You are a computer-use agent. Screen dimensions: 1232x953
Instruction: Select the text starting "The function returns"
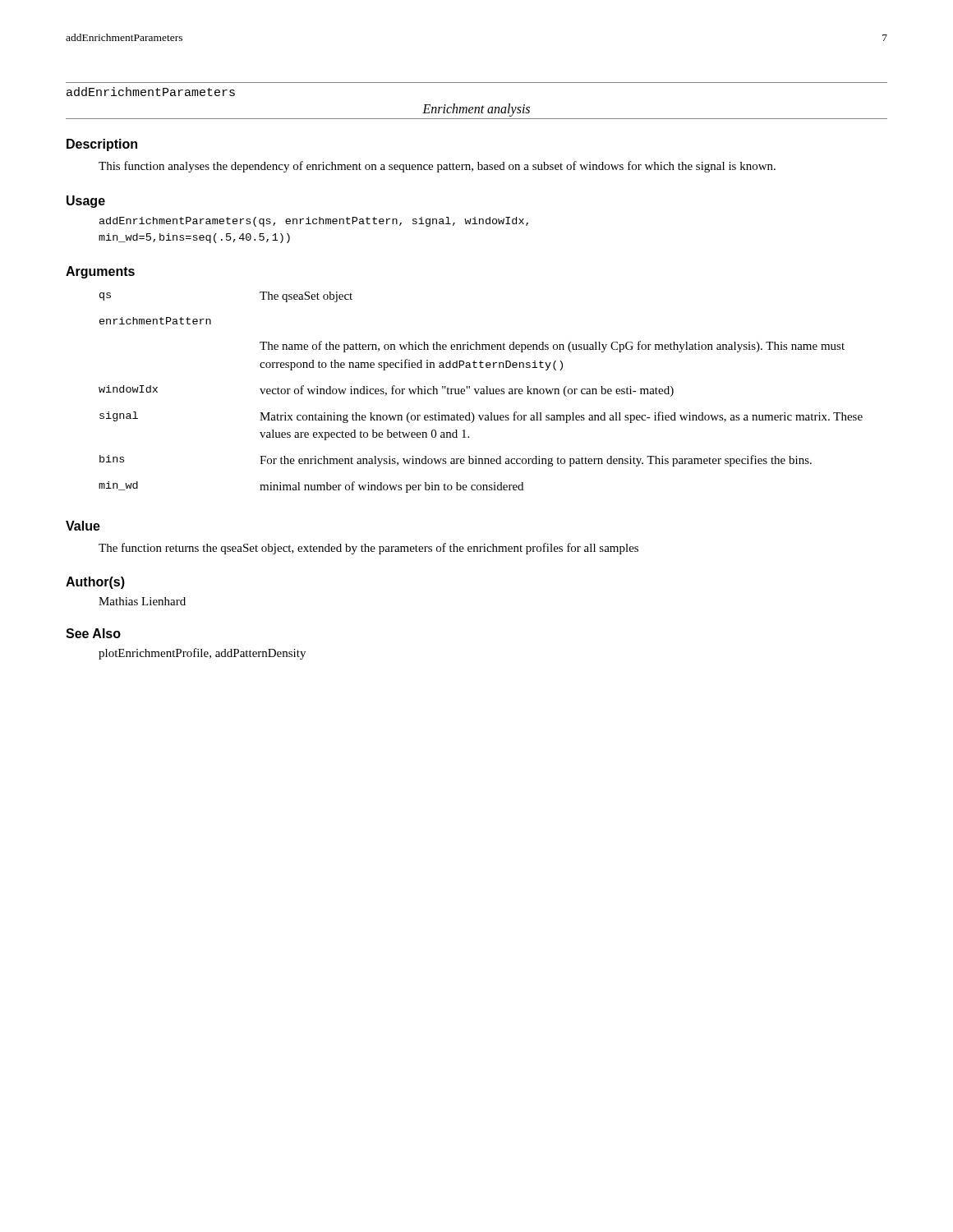click(x=369, y=547)
